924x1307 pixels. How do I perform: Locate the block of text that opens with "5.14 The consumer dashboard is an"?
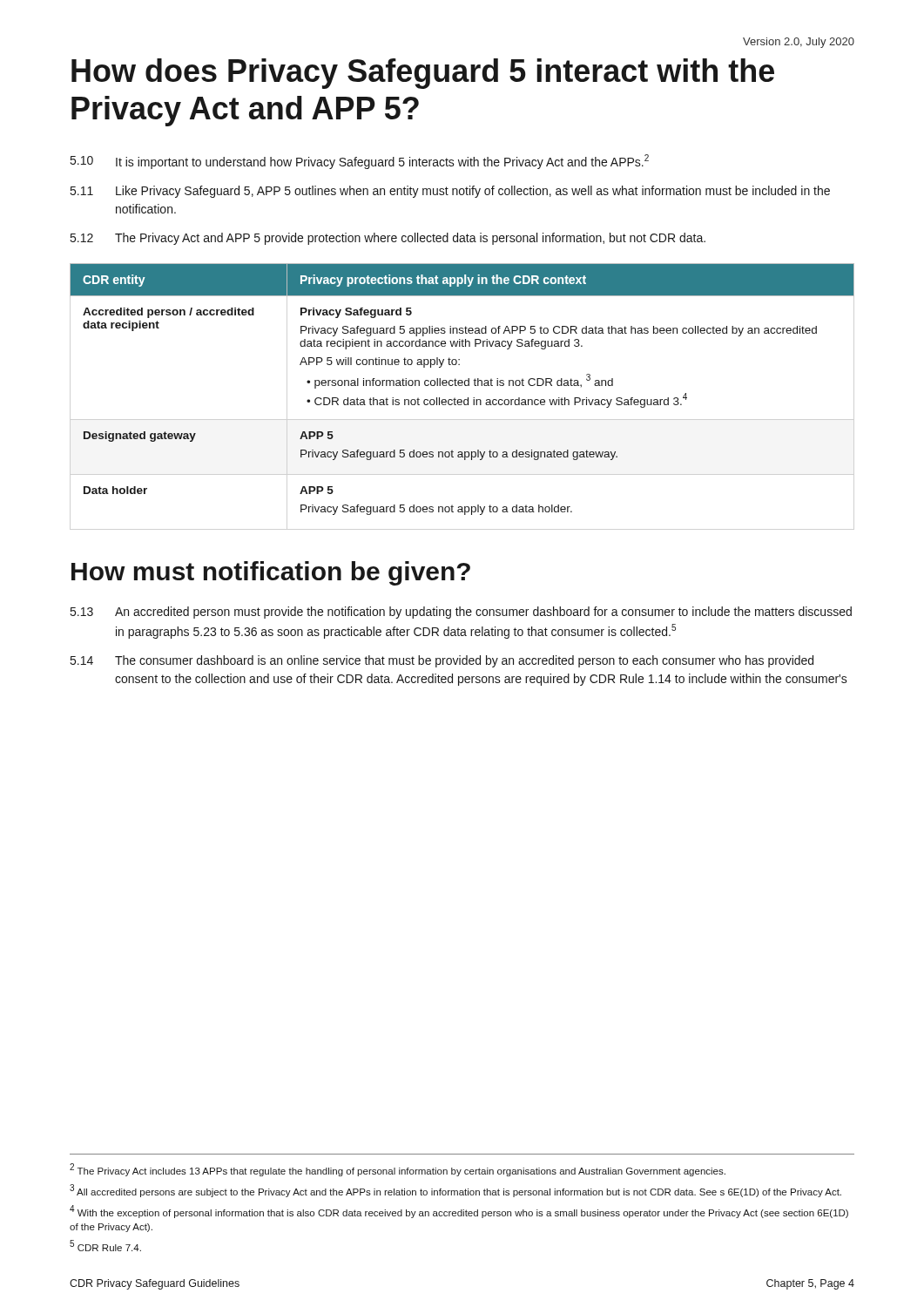pyautogui.click(x=462, y=670)
